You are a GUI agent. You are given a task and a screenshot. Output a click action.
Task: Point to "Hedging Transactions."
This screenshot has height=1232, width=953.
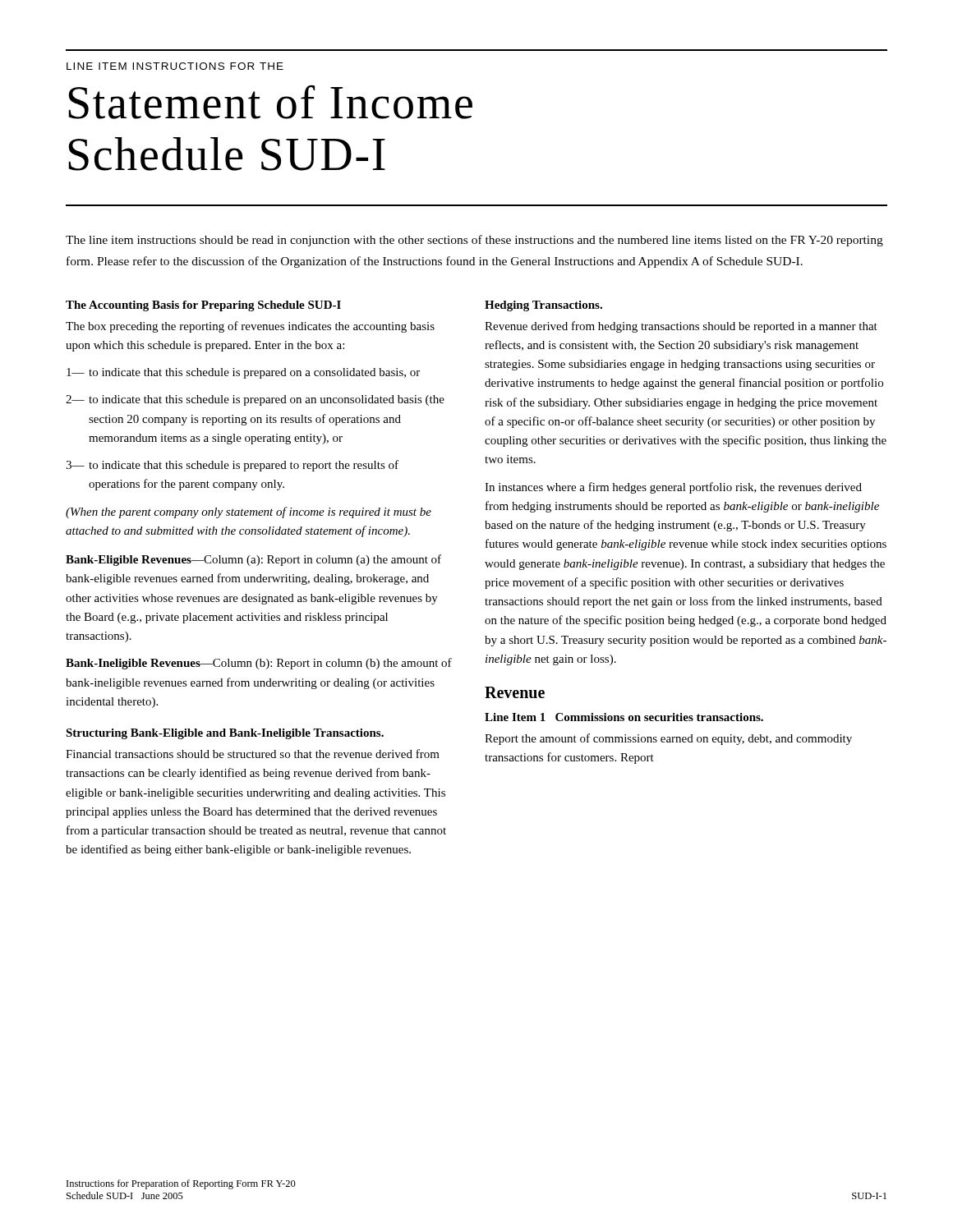tap(544, 304)
